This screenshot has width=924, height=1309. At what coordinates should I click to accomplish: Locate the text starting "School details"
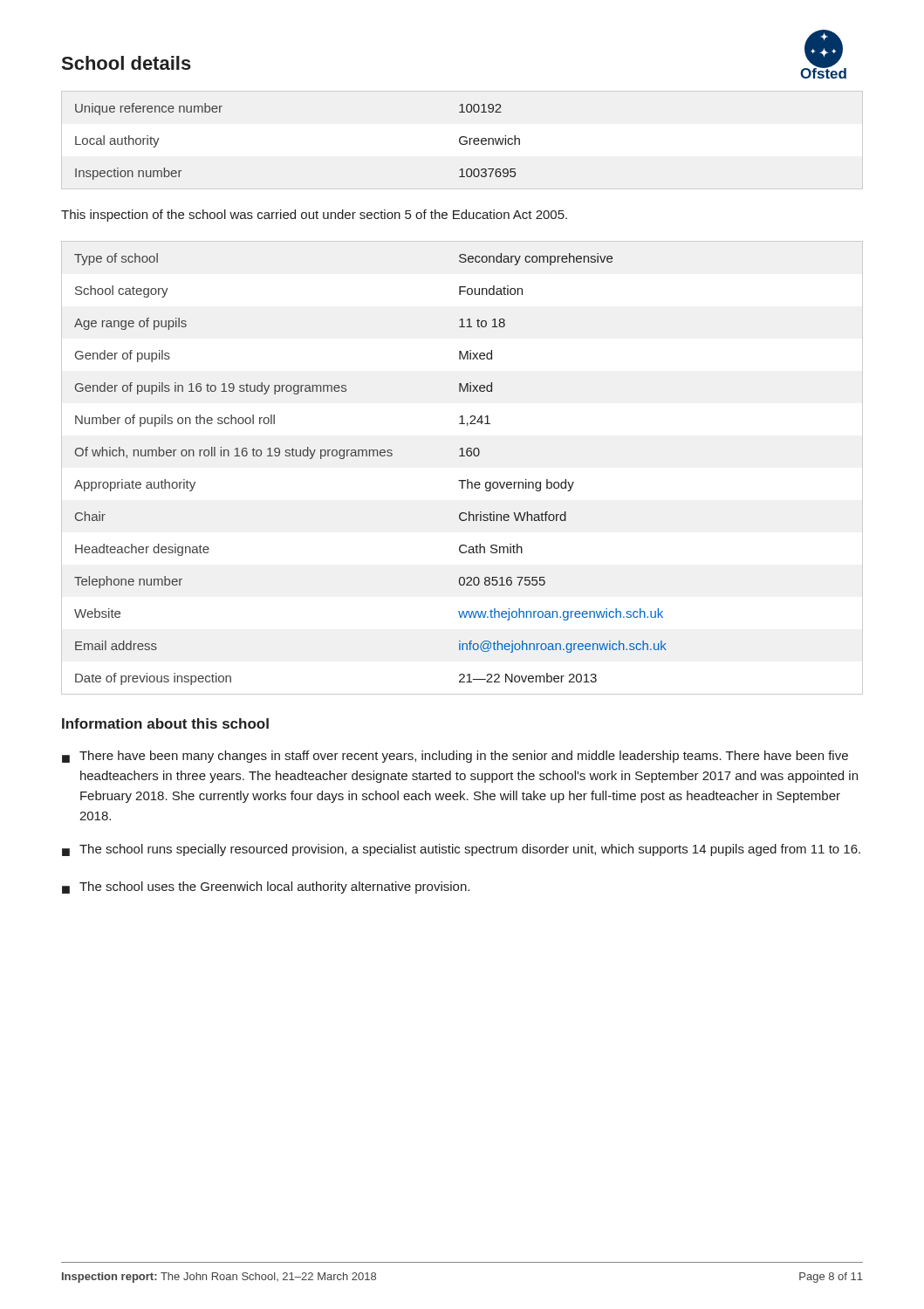tap(126, 63)
